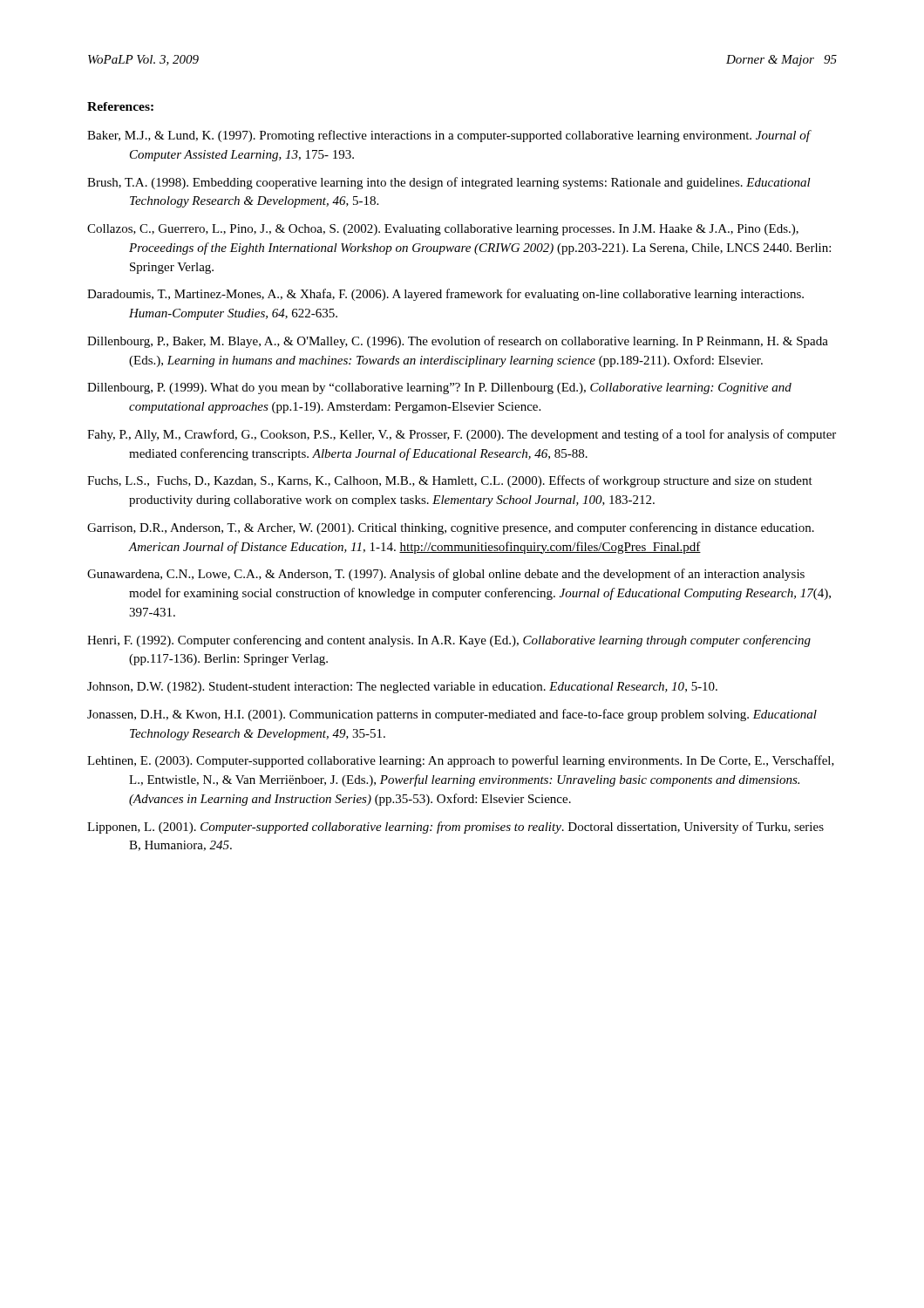The image size is (924, 1308).
Task: Where is the passage that starts "Fuchs, L.S., Fuchs, D.,"?
Action: [x=450, y=490]
